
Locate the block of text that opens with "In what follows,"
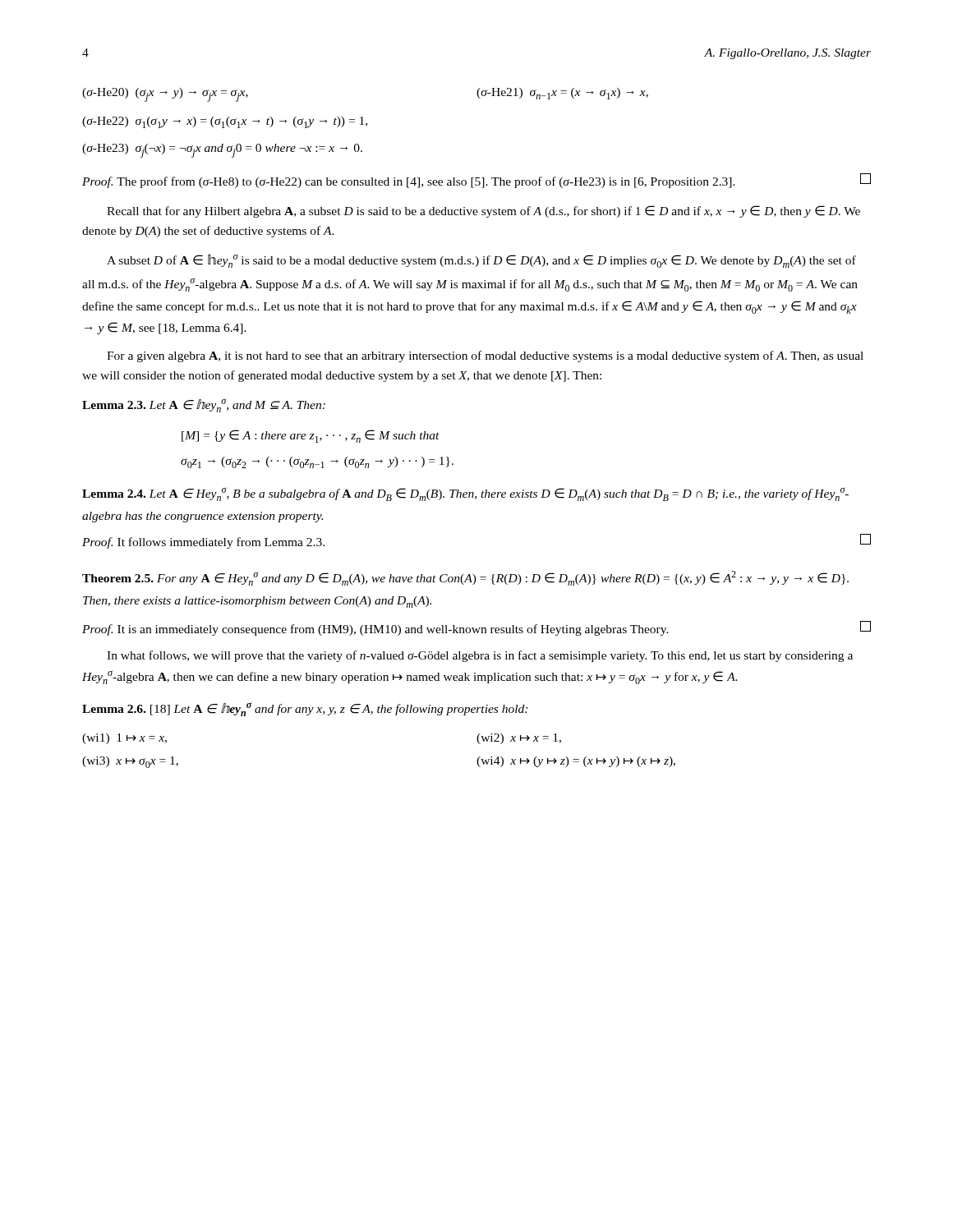468,667
